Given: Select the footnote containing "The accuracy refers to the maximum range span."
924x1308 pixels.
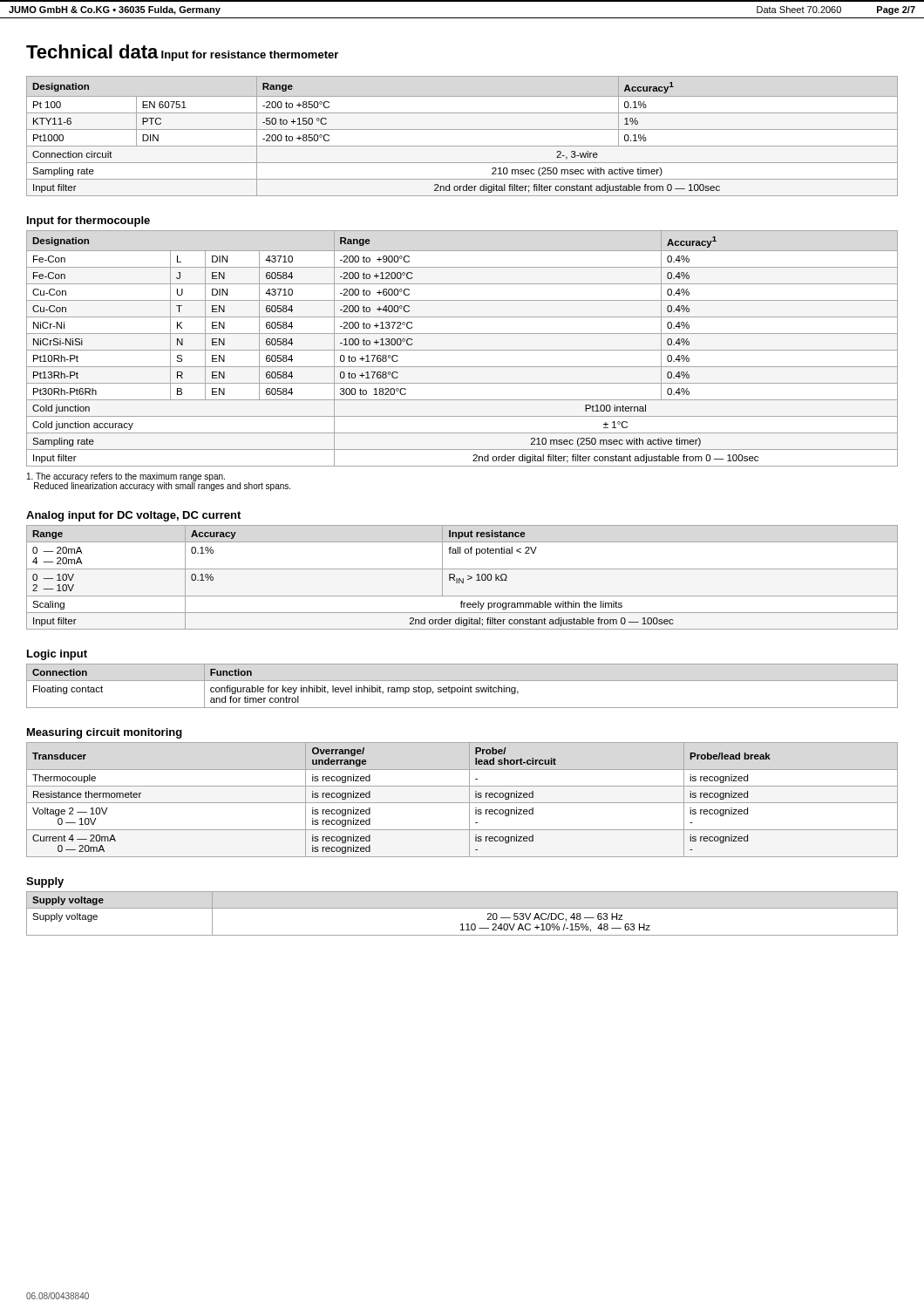Looking at the screenshot, I should (x=159, y=481).
